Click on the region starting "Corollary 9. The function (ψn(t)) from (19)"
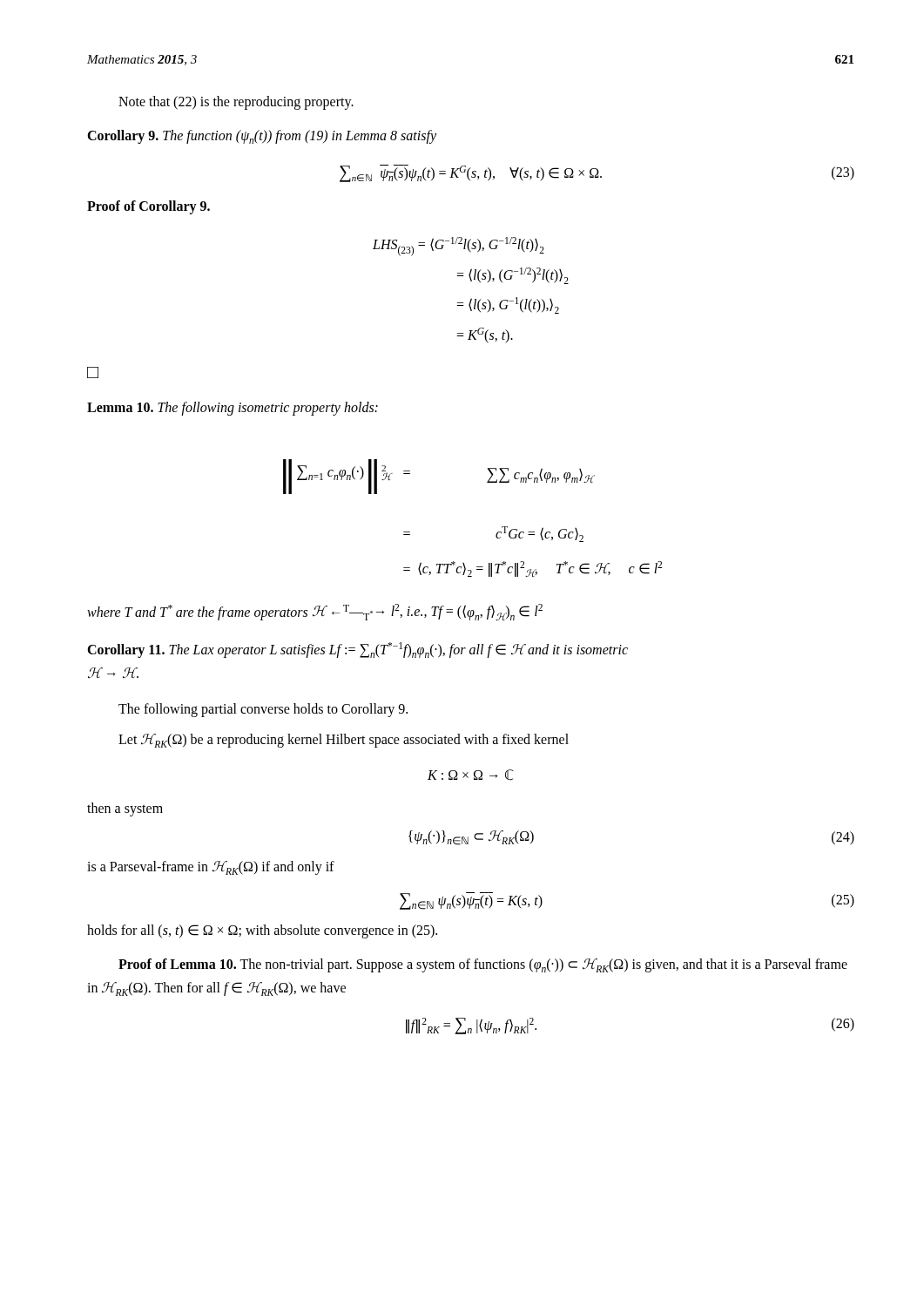Image resolution: width=924 pixels, height=1307 pixels. tap(262, 137)
